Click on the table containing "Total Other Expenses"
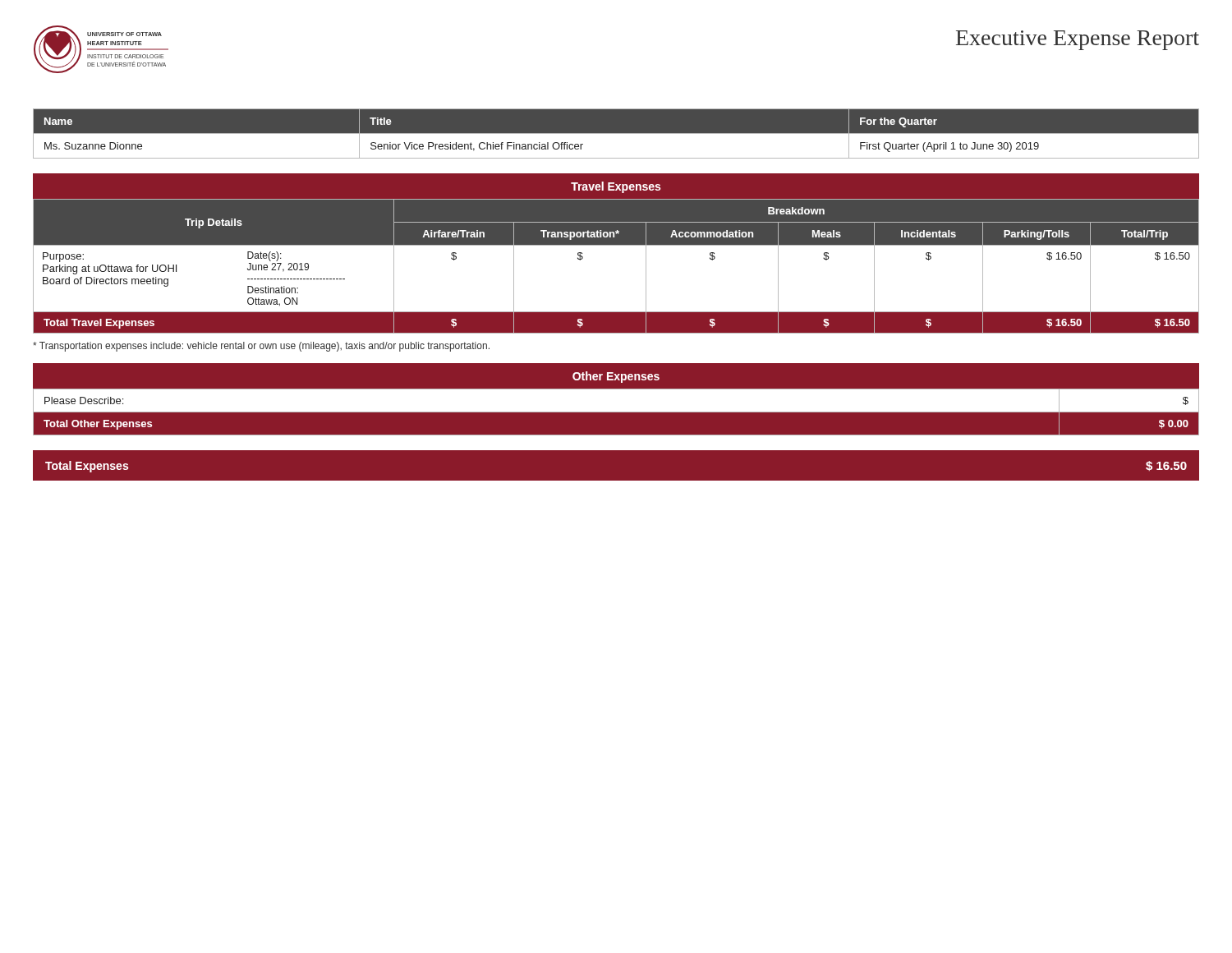1232x953 pixels. click(616, 412)
